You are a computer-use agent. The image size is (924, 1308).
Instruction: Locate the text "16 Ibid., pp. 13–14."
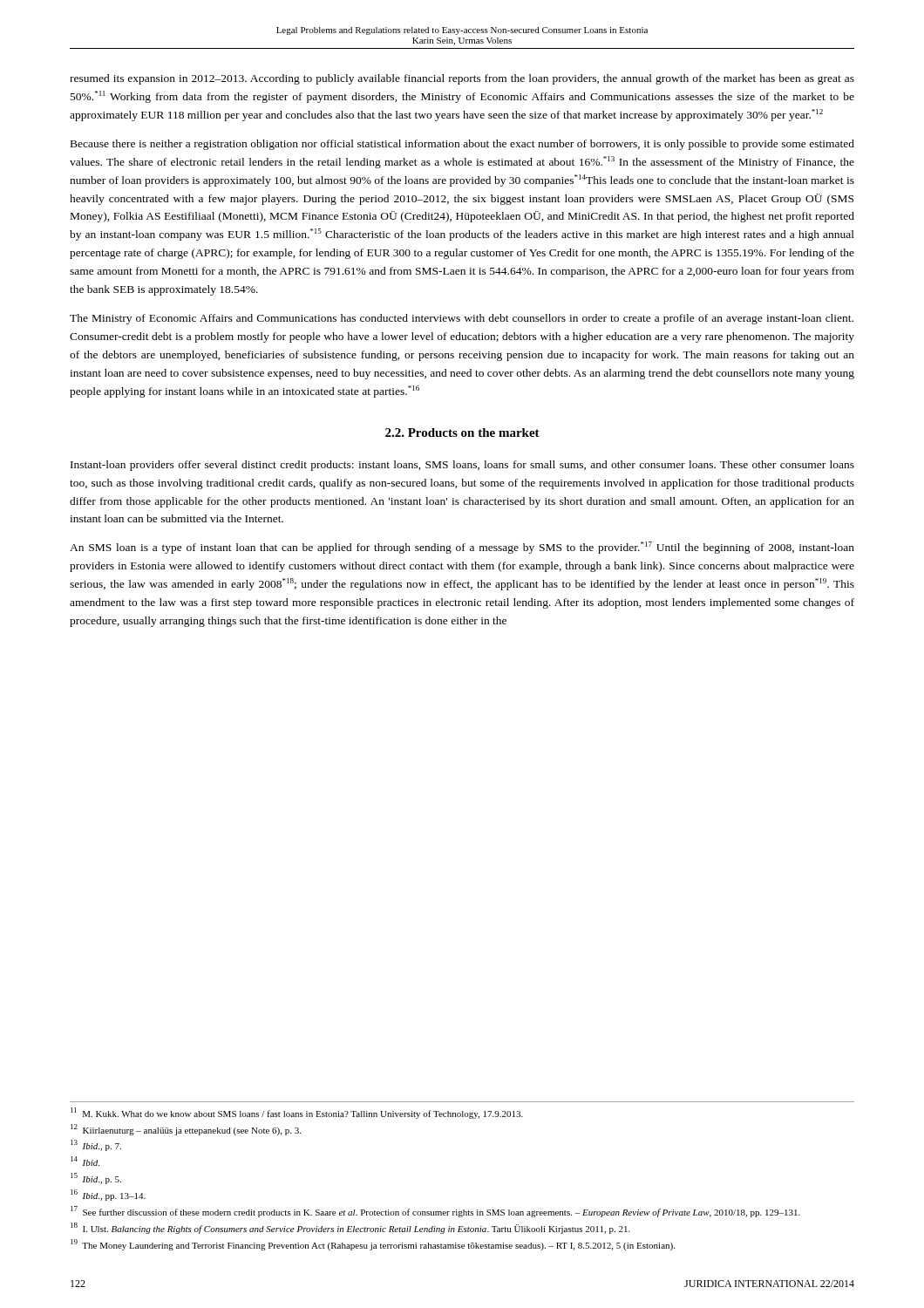pos(108,1195)
